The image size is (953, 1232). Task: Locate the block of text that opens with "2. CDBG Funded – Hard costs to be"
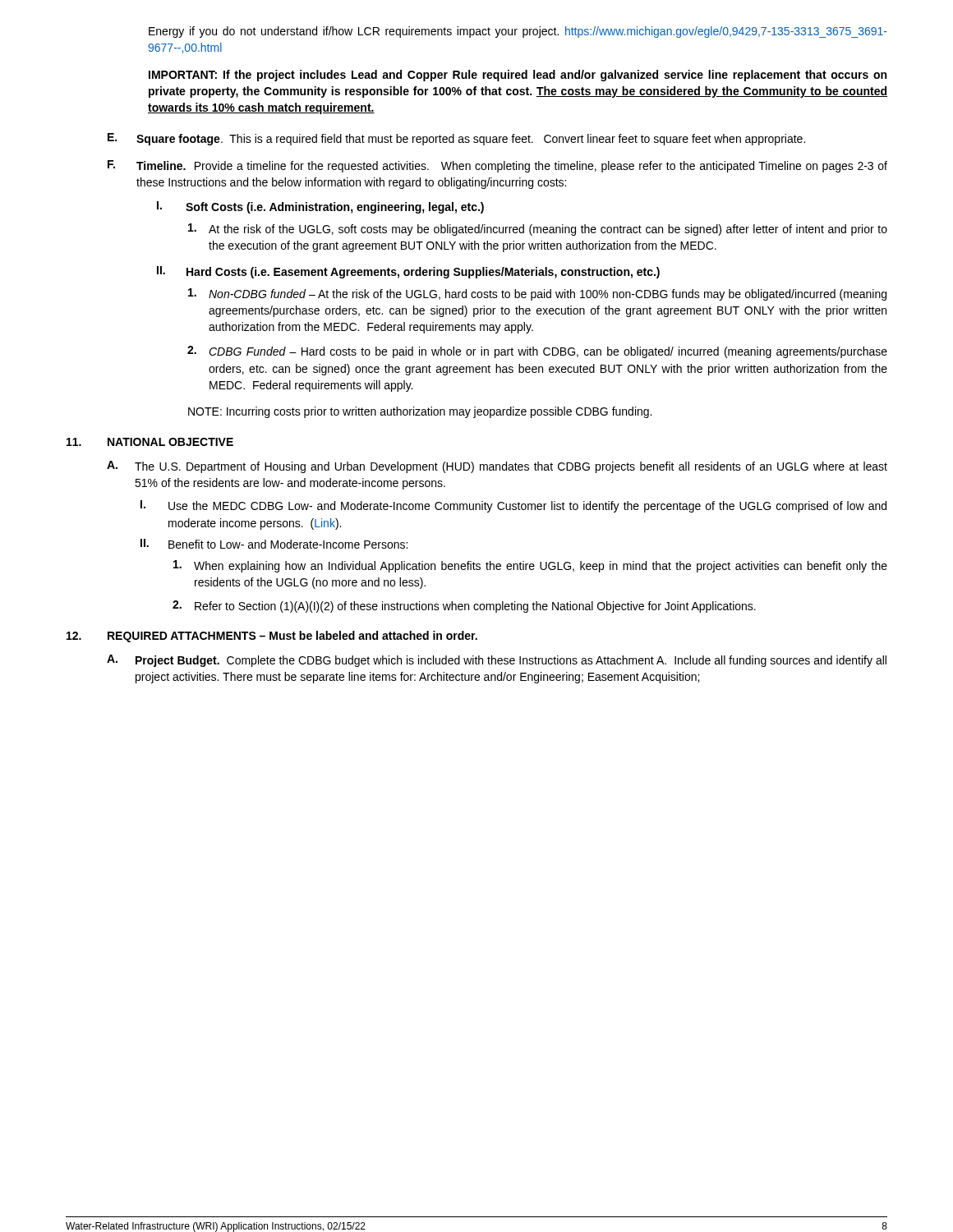(x=537, y=369)
